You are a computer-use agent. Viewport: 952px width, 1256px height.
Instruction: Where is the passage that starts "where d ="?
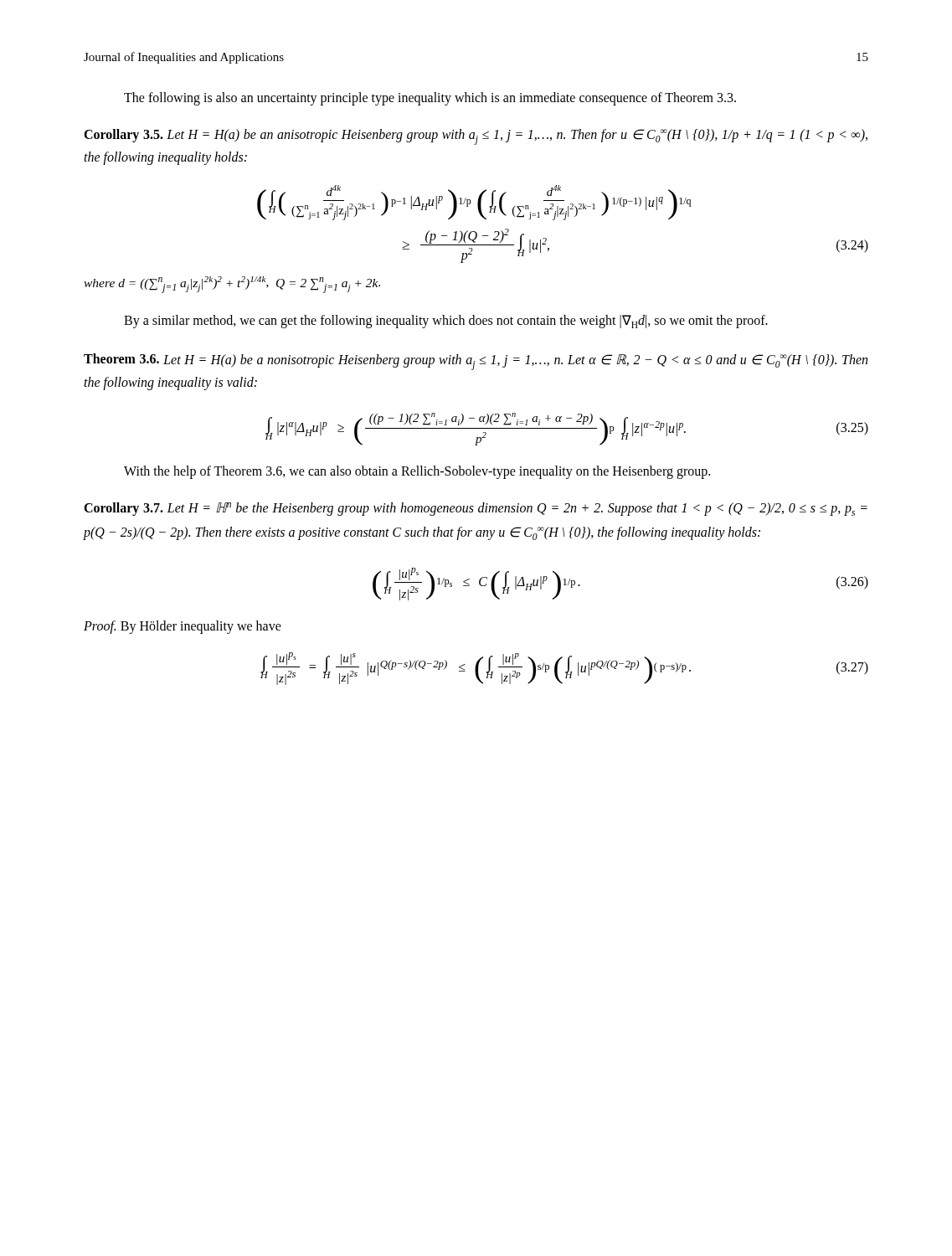point(232,283)
